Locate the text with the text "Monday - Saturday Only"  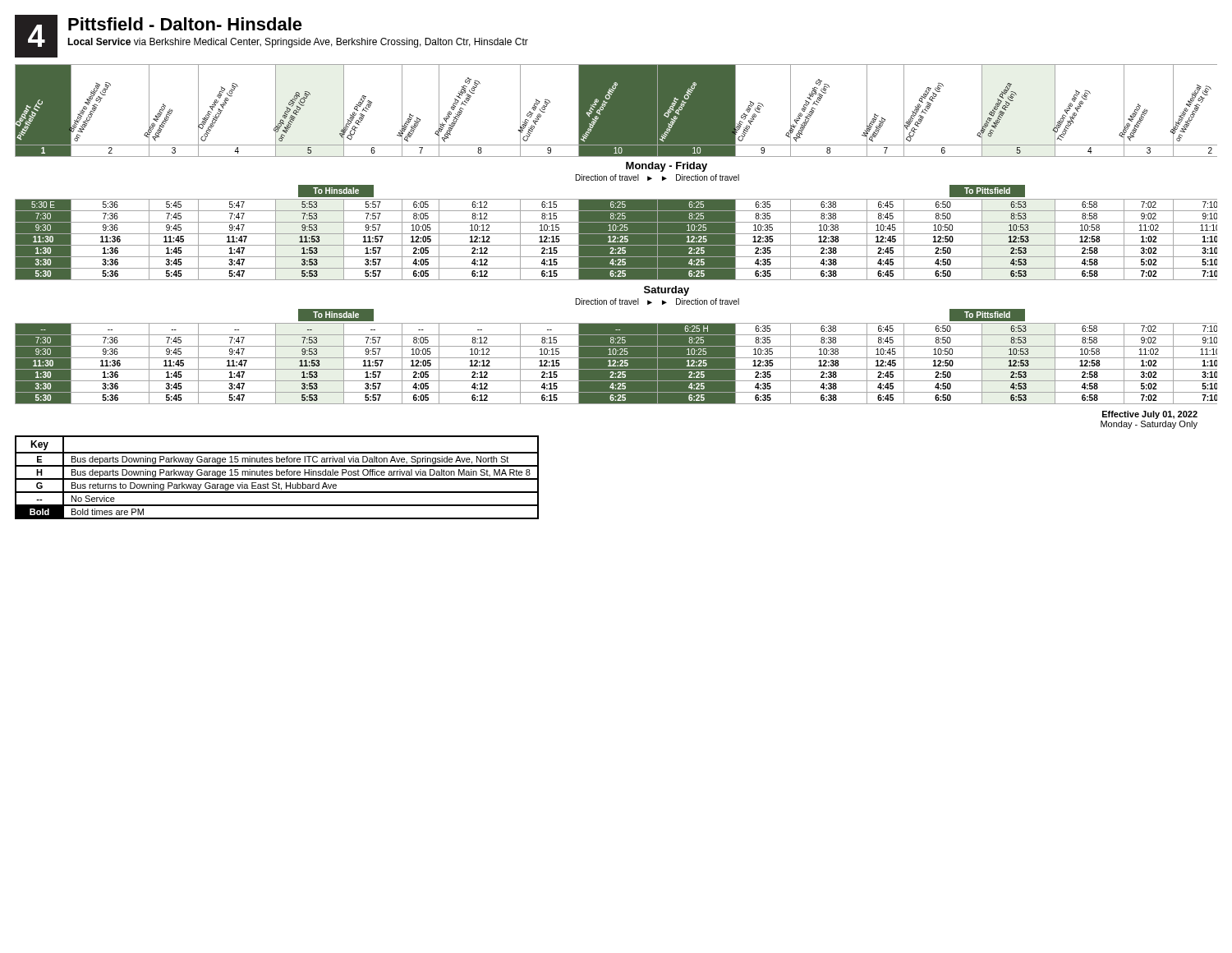pyautogui.click(x=1149, y=424)
